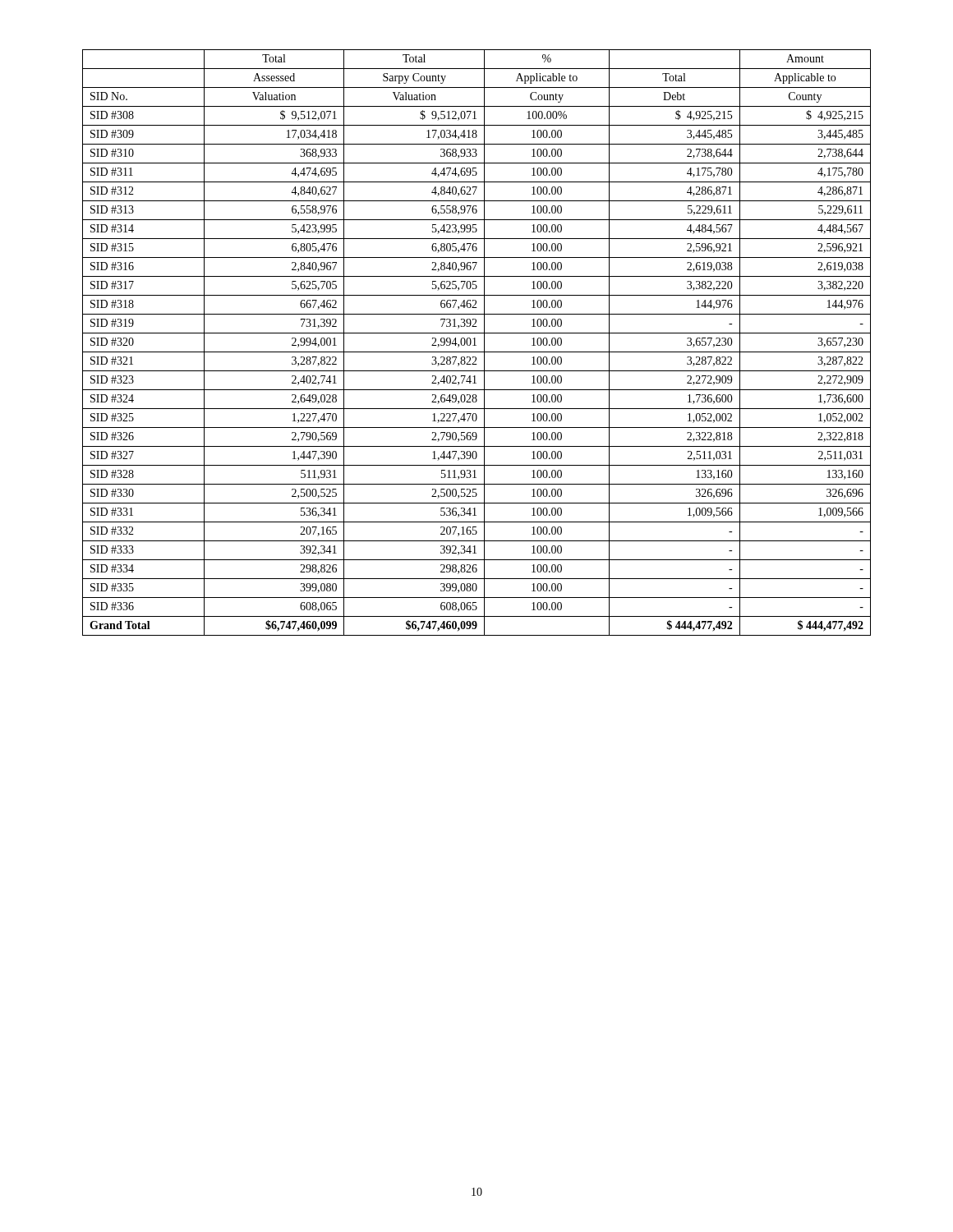Click the table

[476, 342]
